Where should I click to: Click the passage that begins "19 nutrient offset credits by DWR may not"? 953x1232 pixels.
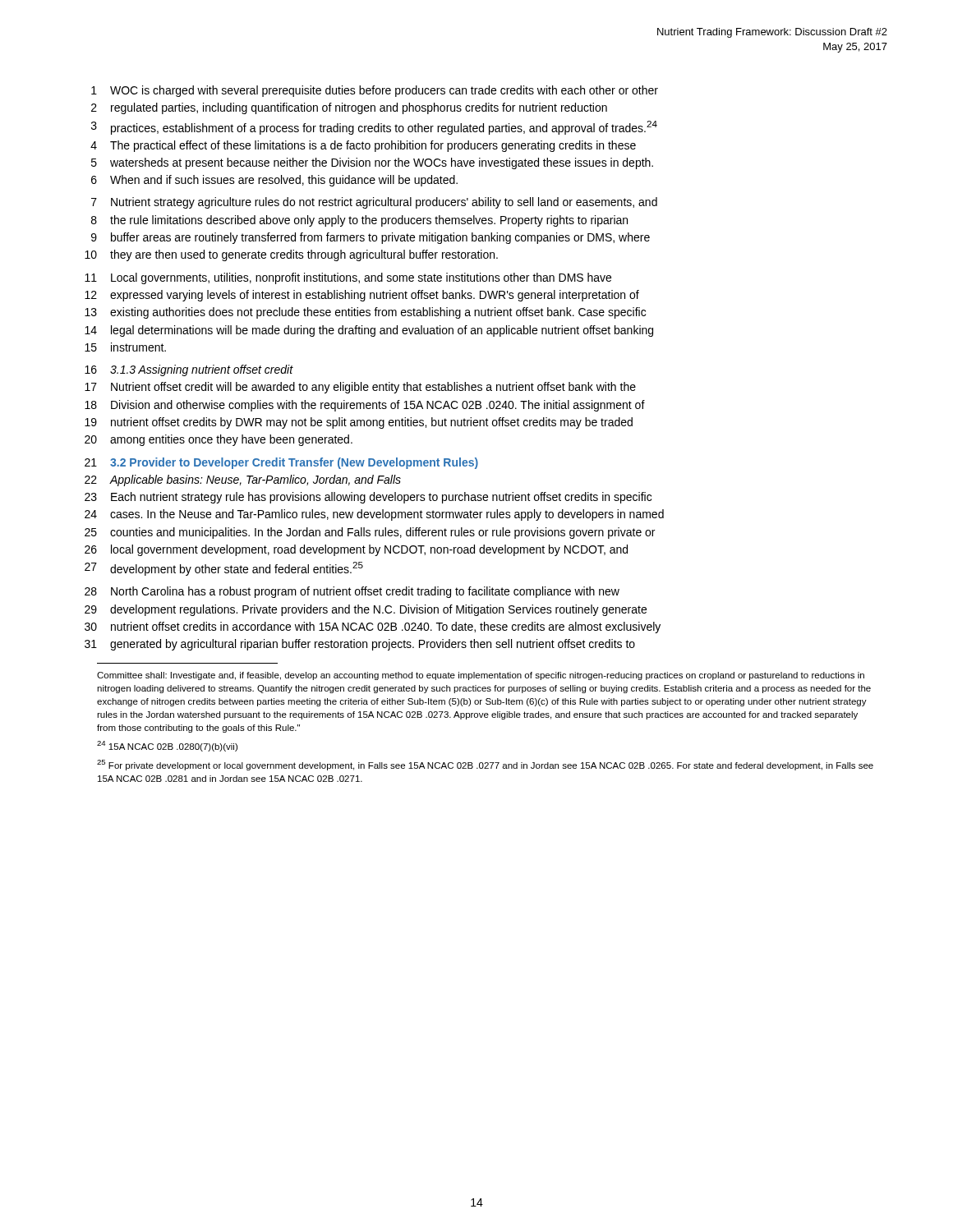point(476,422)
